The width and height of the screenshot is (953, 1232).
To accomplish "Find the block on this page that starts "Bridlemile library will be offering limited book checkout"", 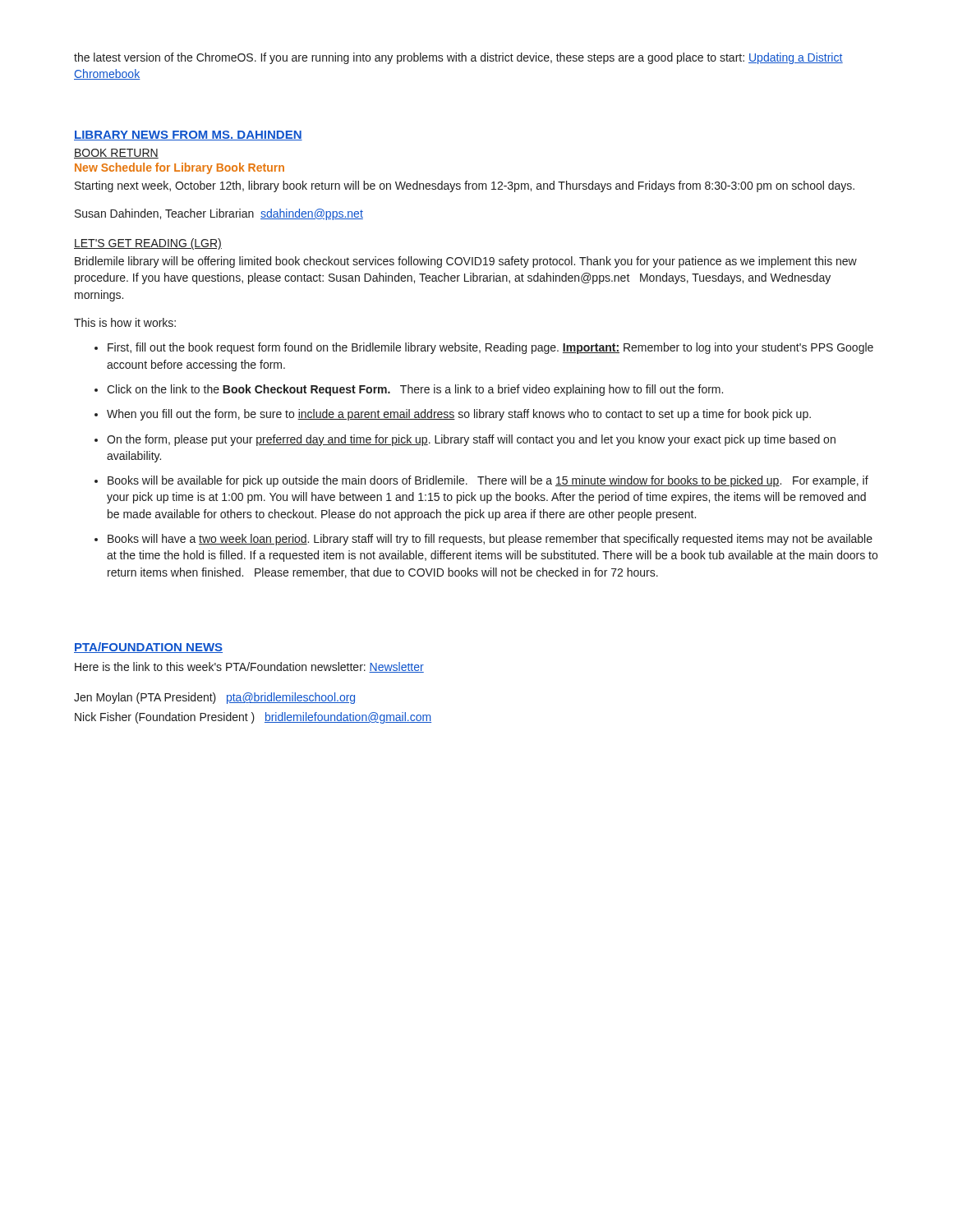I will tap(465, 278).
